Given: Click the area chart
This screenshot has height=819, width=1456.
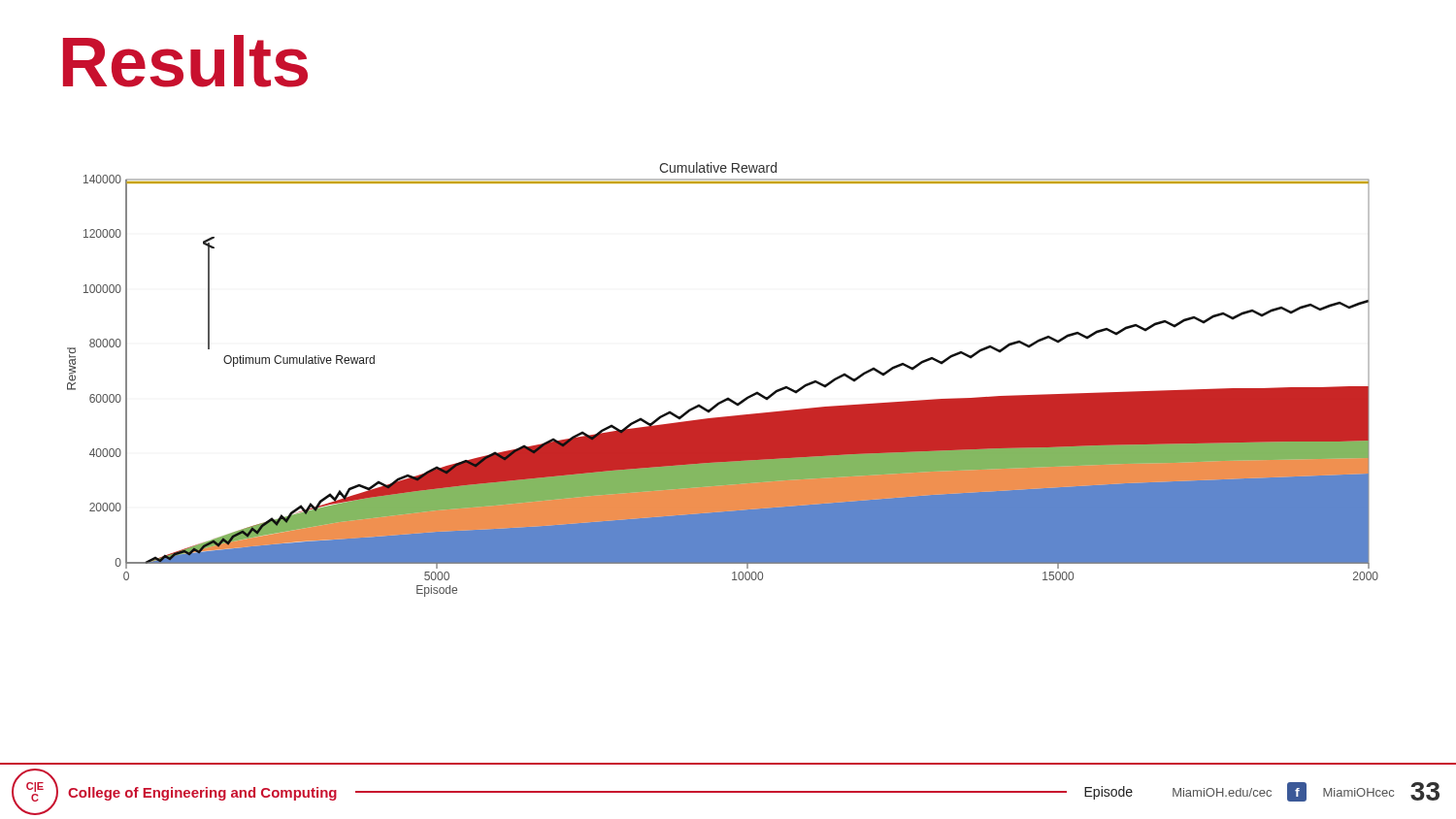Looking at the screenshot, I should [718, 393].
